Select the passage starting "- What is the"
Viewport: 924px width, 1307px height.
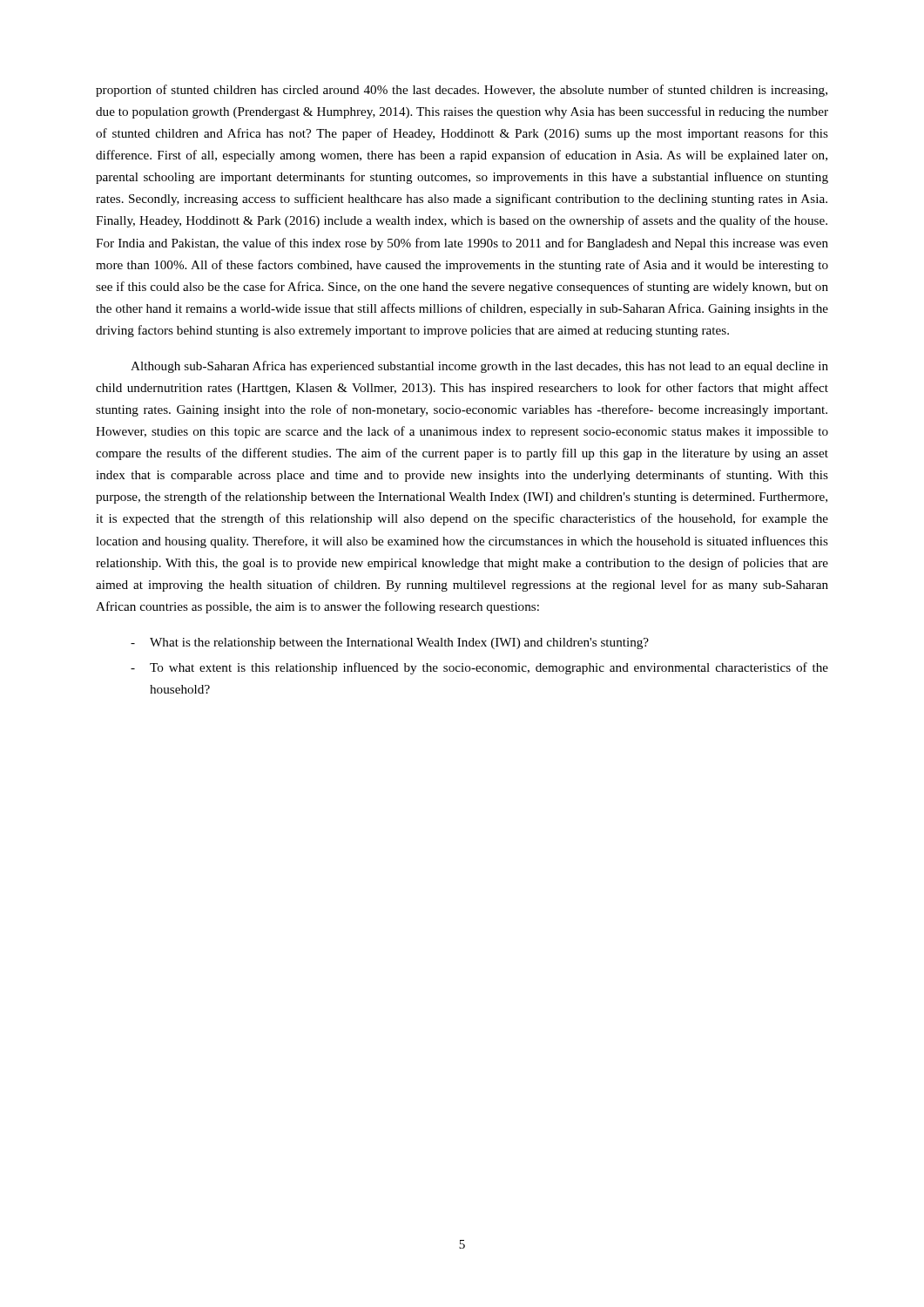479,642
